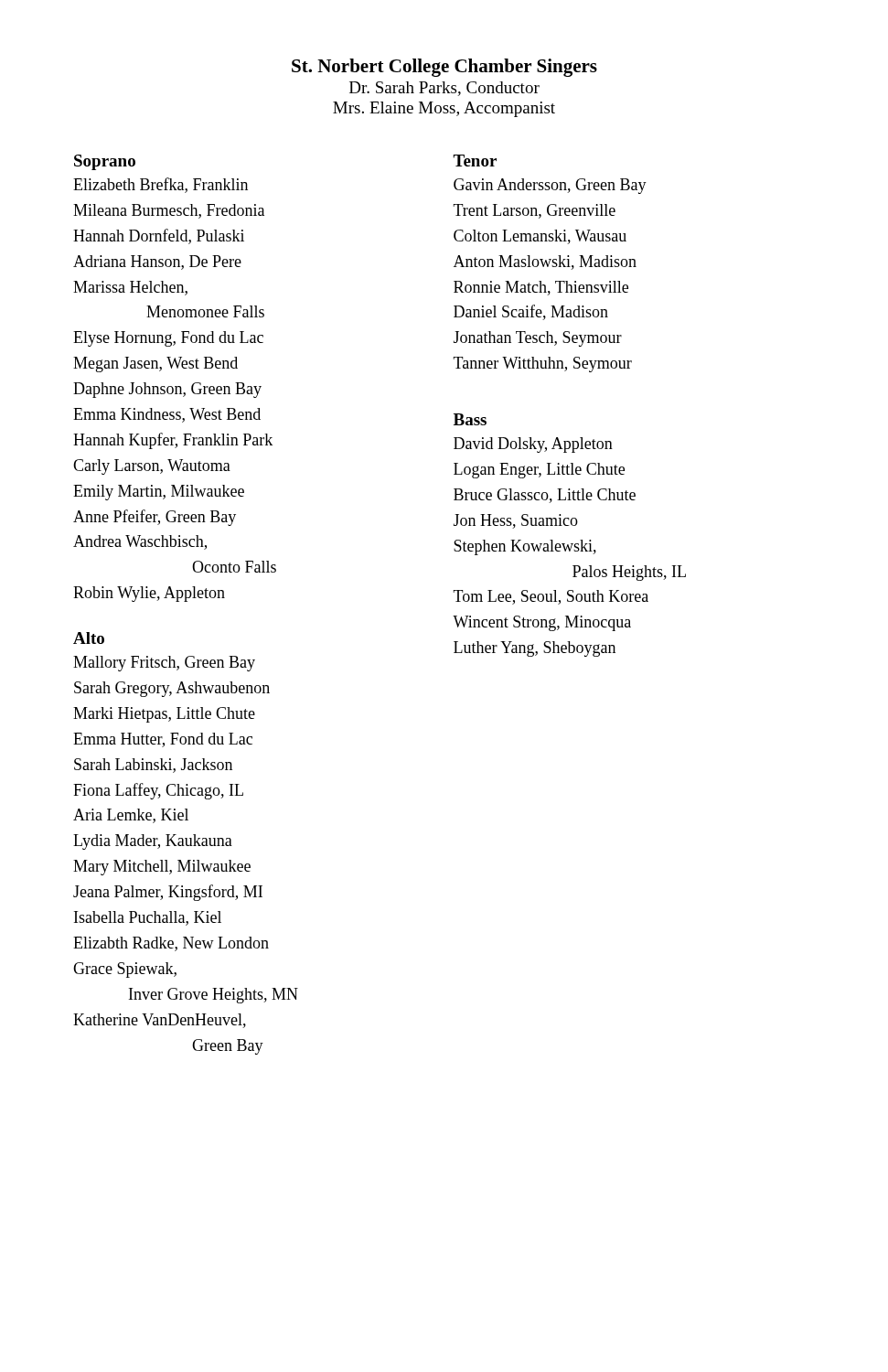Find the text block starting "Jeana Palmer, Kingsford, MI"

(168, 892)
